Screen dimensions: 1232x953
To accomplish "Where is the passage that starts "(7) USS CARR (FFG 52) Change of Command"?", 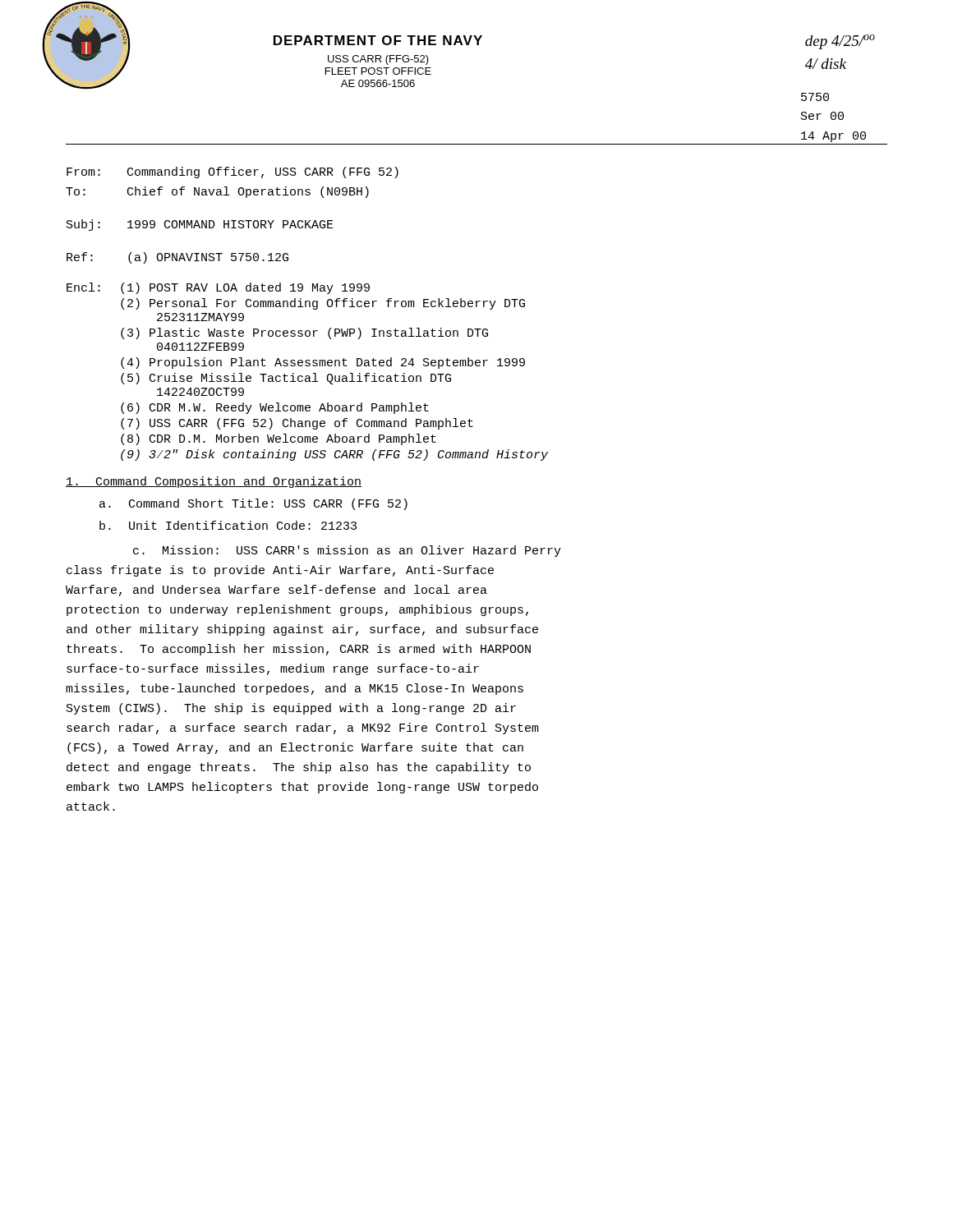I will click(x=297, y=424).
